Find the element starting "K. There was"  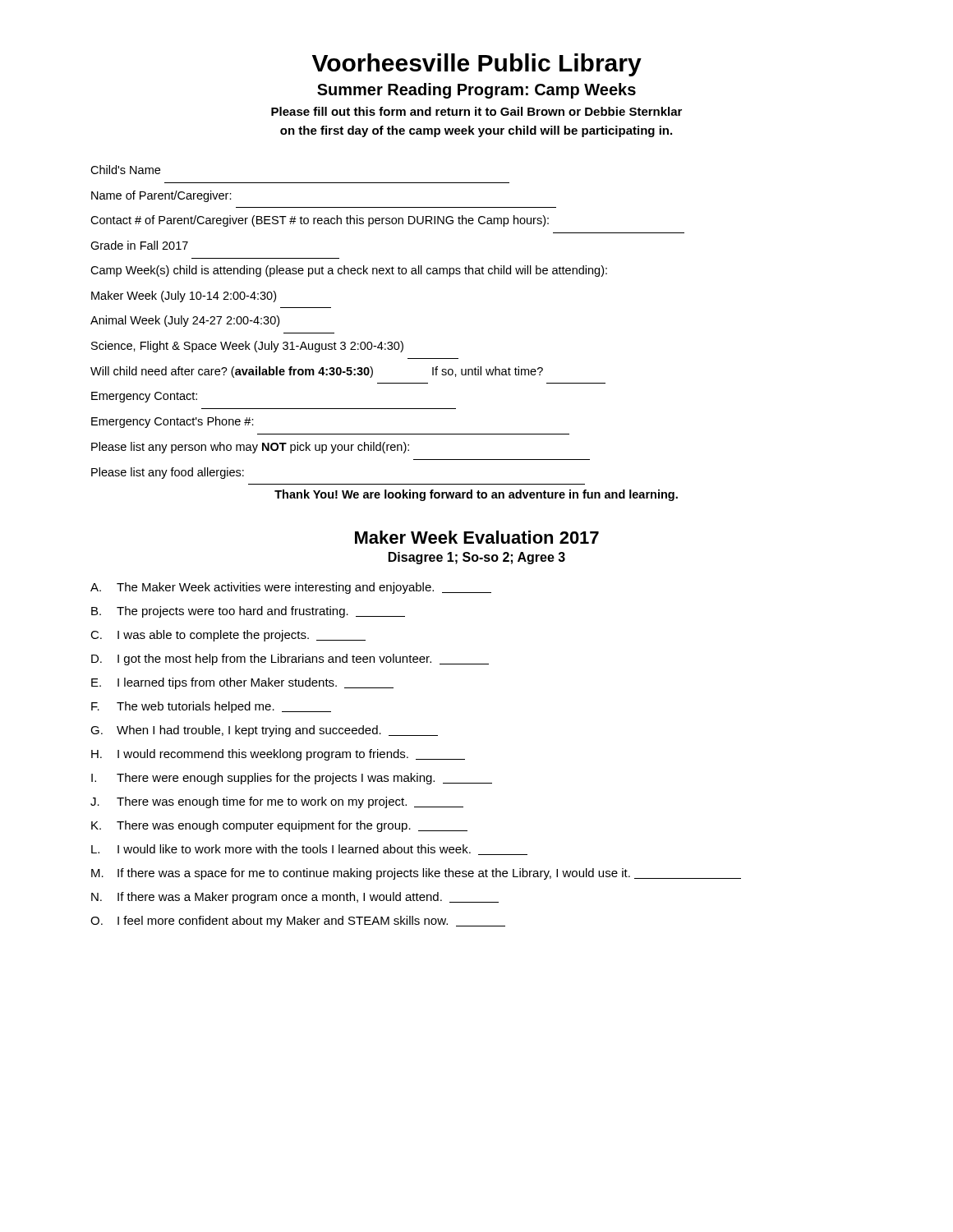(476, 825)
